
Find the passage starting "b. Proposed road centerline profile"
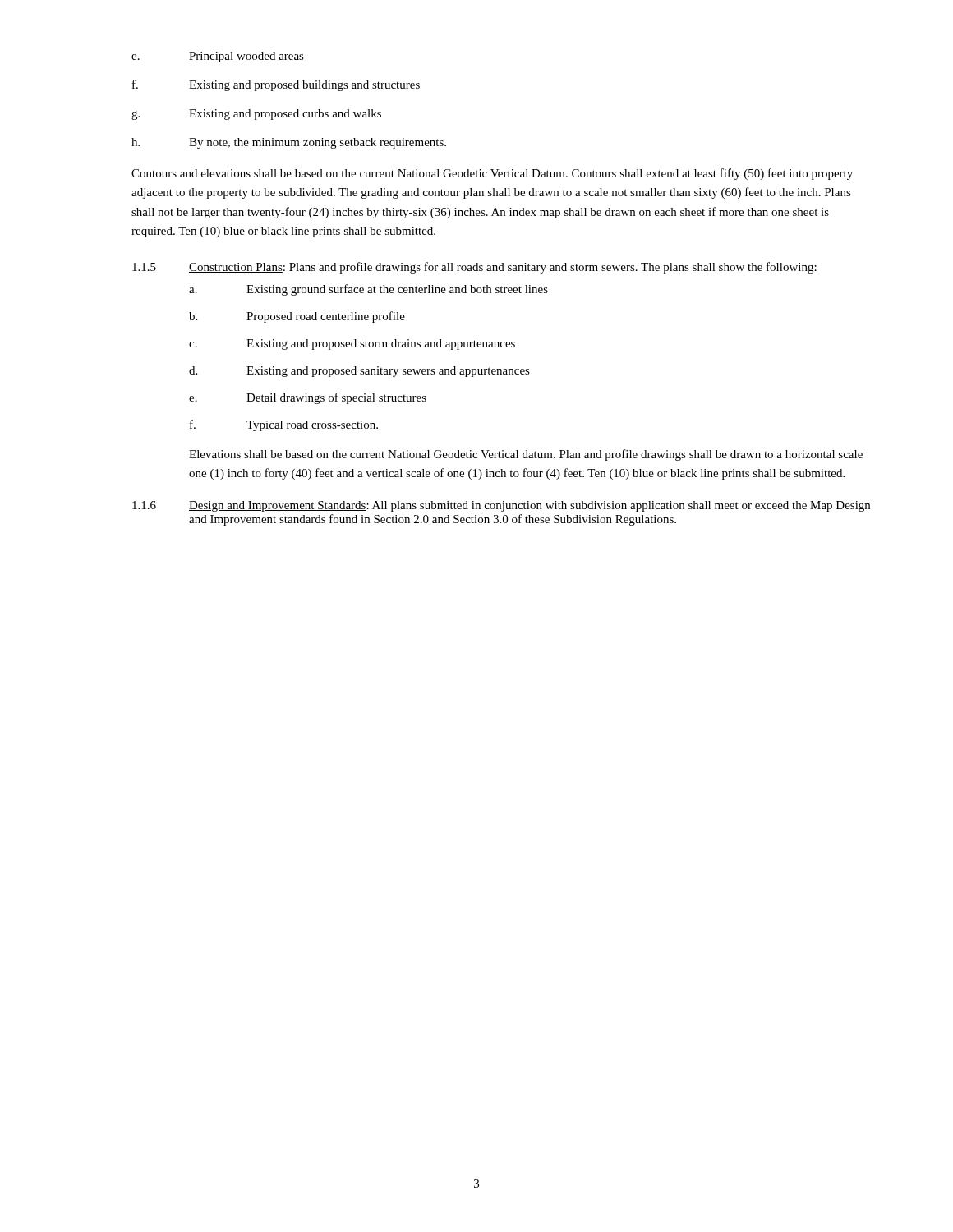coord(297,317)
